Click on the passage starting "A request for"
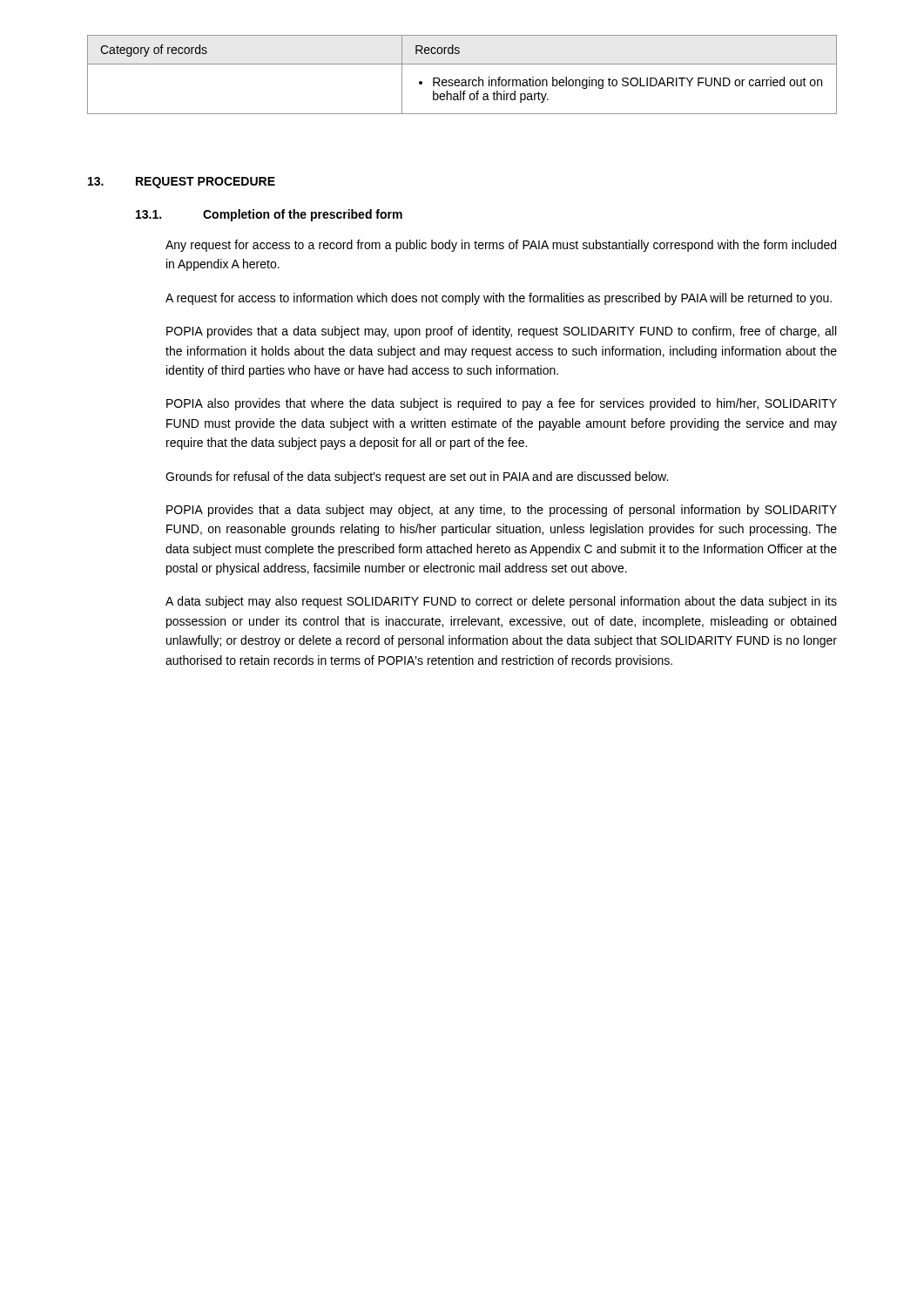This screenshot has width=924, height=1307. tap(499, 298)
